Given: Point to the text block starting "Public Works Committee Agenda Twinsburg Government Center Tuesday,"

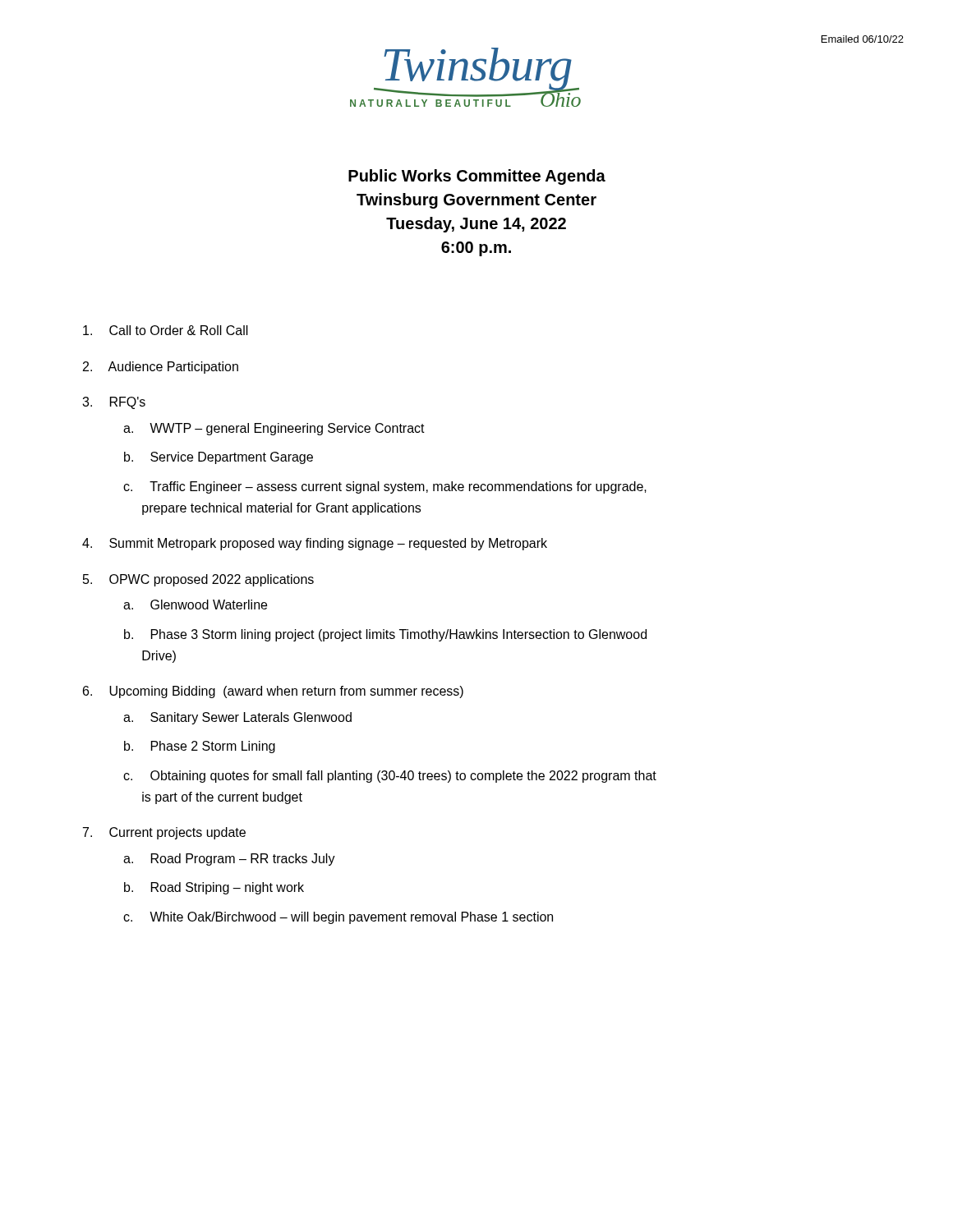Looking at the screenshot, I should (x=476, y=212).
